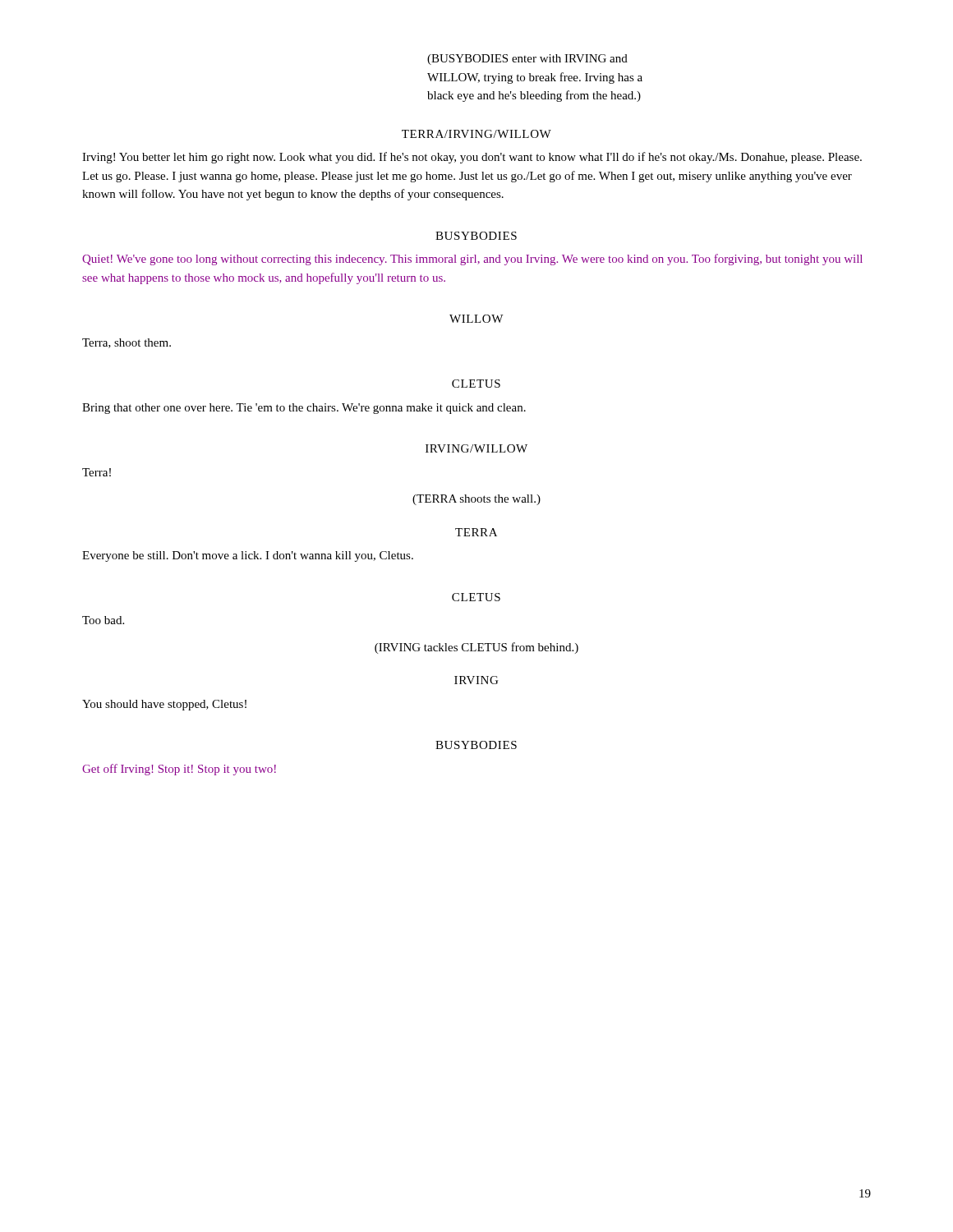
Task: Locate the block of text that opens with "Everyone be still. Don't move a"
Action: (248, 555)
